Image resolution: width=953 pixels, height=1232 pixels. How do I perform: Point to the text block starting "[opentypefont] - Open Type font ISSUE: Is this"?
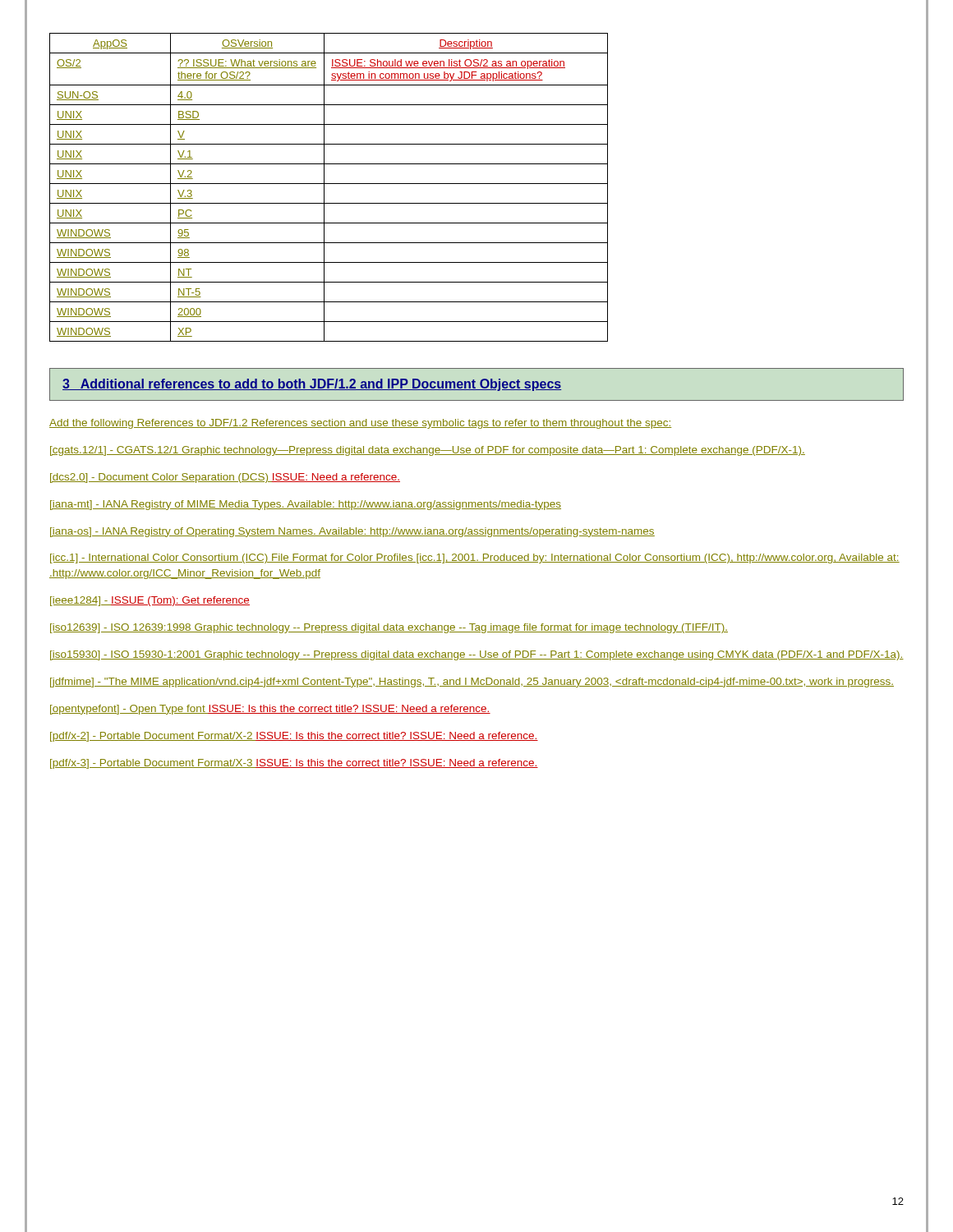[270, 708]
